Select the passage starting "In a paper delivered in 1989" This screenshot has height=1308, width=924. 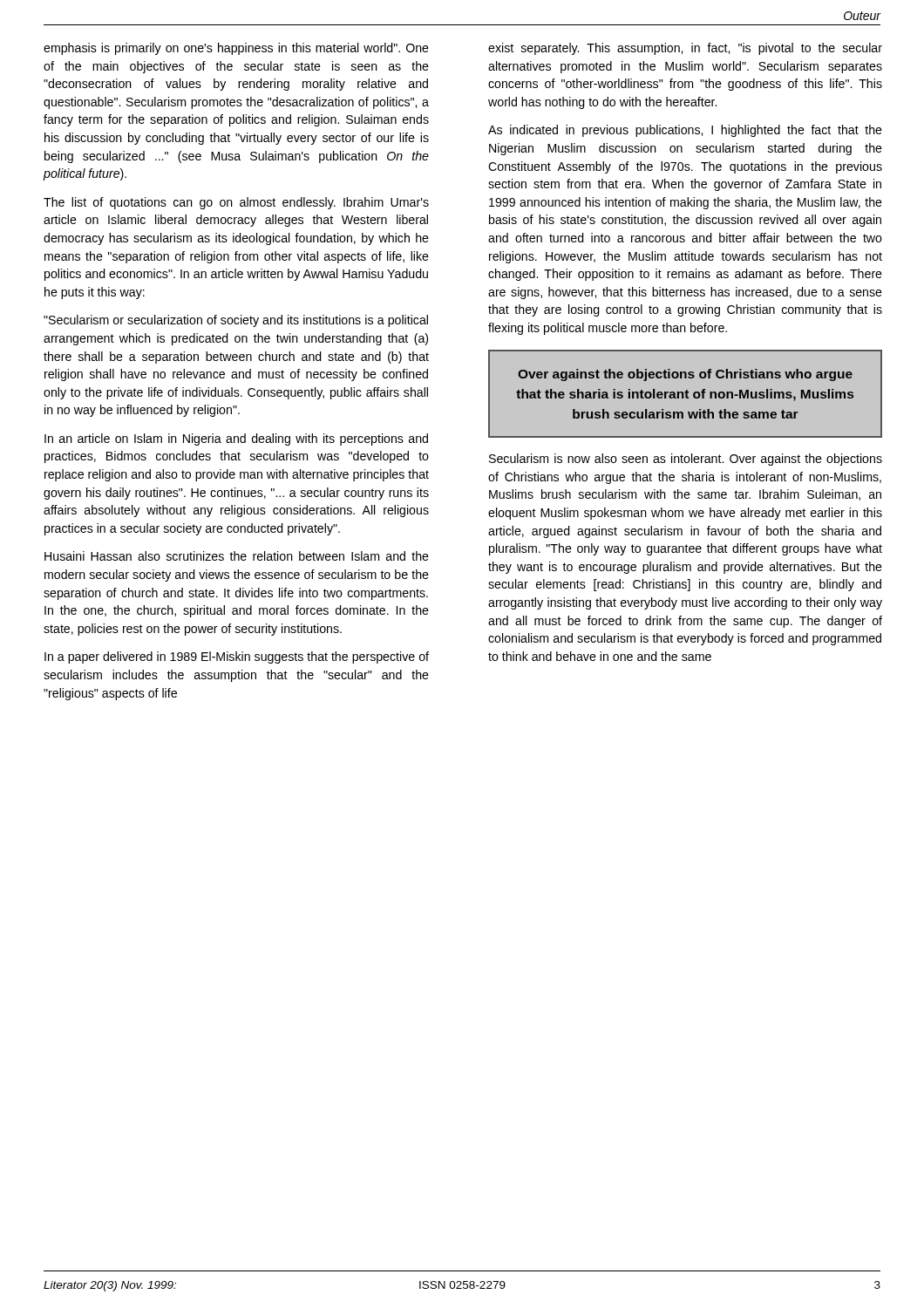pos(236,675)
